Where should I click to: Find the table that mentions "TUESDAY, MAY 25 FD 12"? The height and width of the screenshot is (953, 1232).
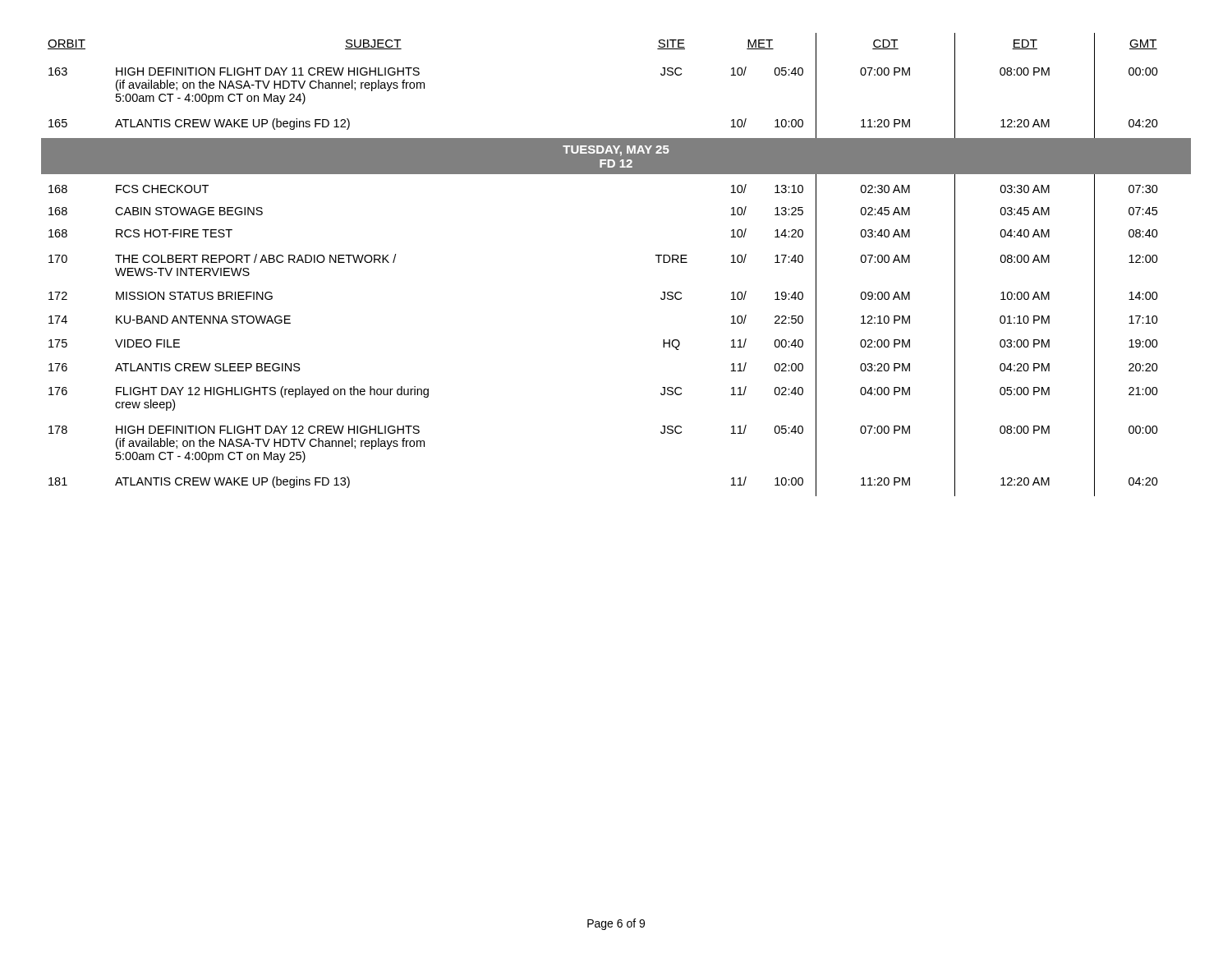(x=616, y=265)
